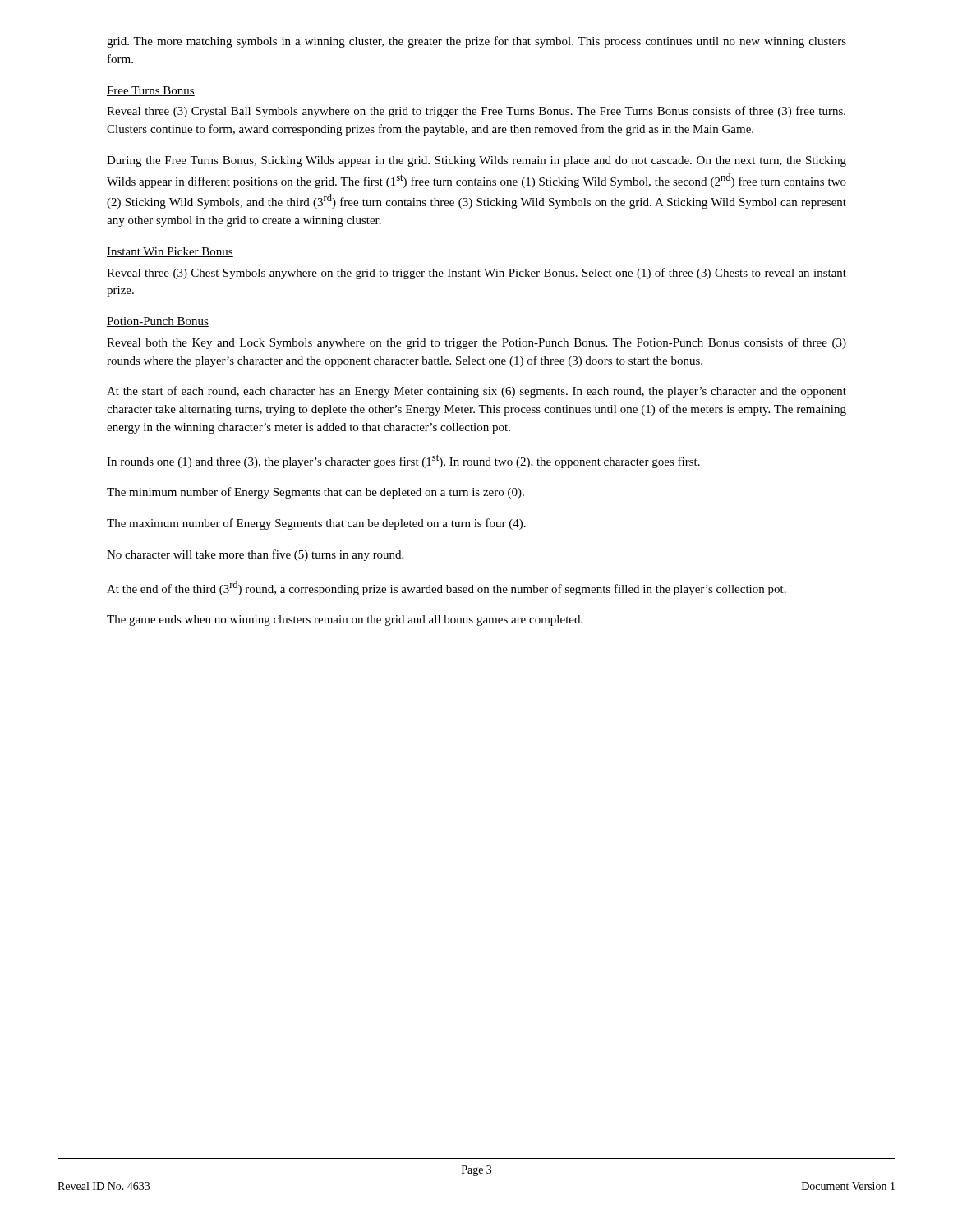Viewport: 953px width, 1232px height.
Task: Find the region starting "The maximum number of"
Action: coord(316,523)
